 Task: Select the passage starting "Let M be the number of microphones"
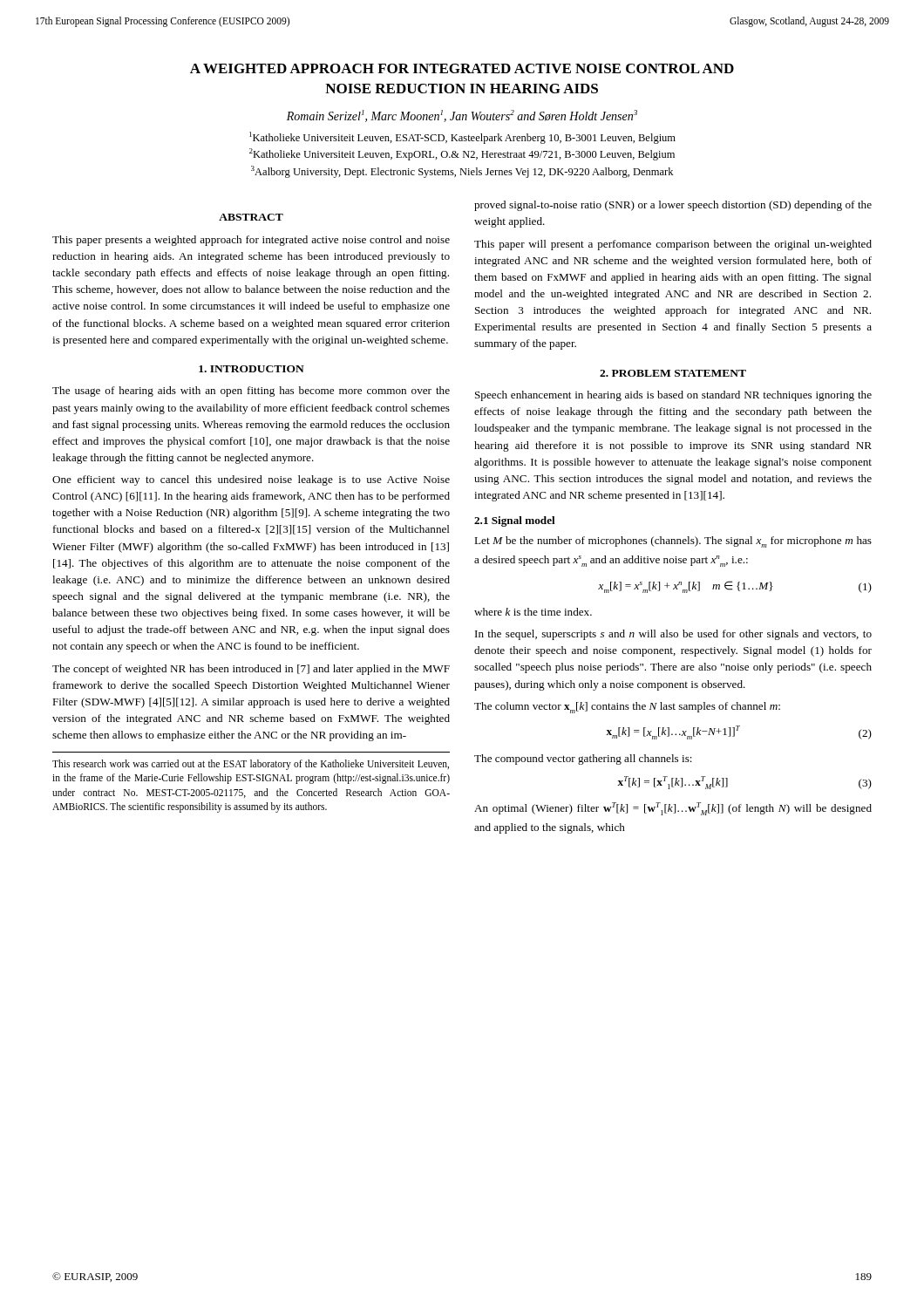tap(673, 551)
